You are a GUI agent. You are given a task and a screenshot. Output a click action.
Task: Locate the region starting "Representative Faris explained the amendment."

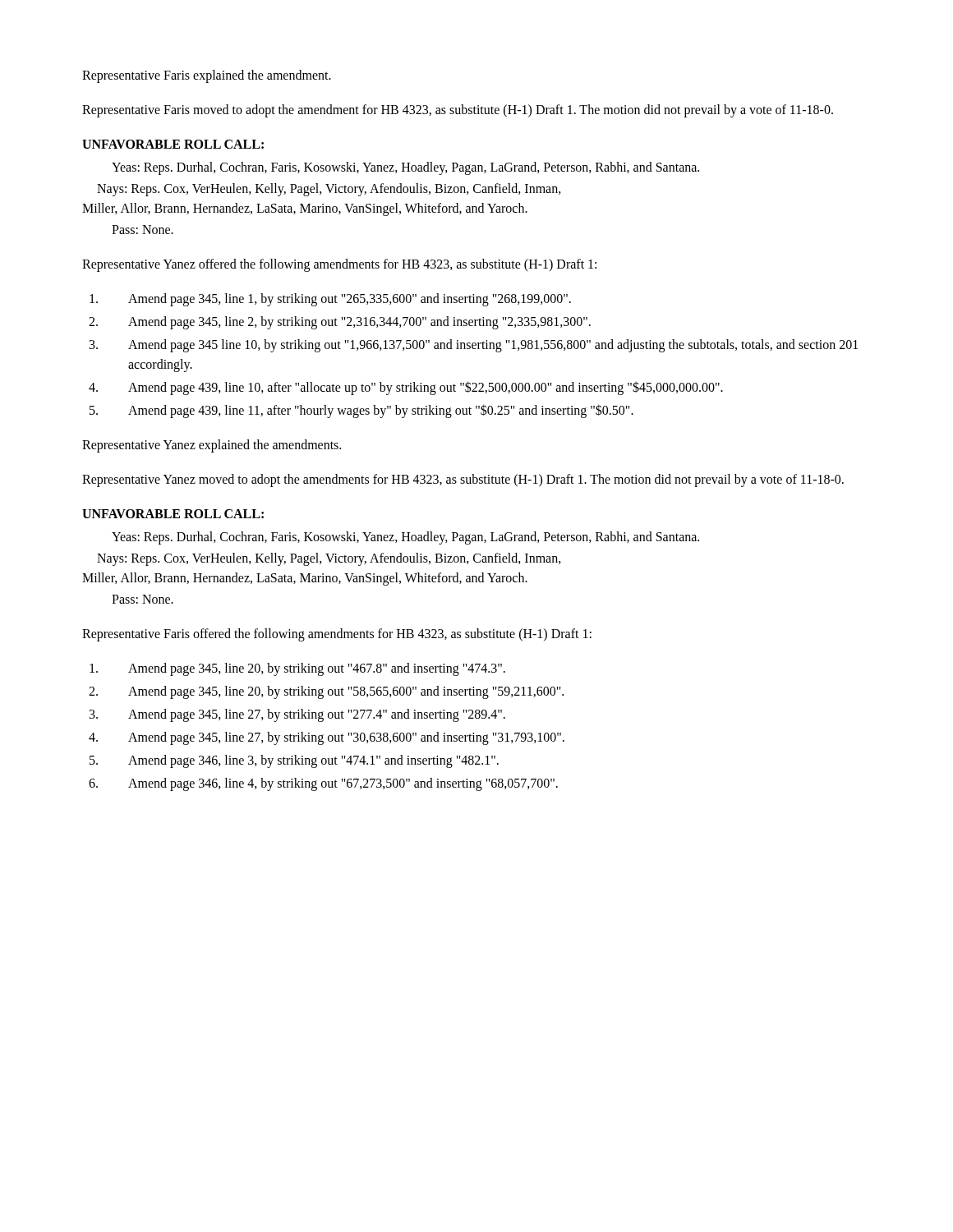coord(207,75)
